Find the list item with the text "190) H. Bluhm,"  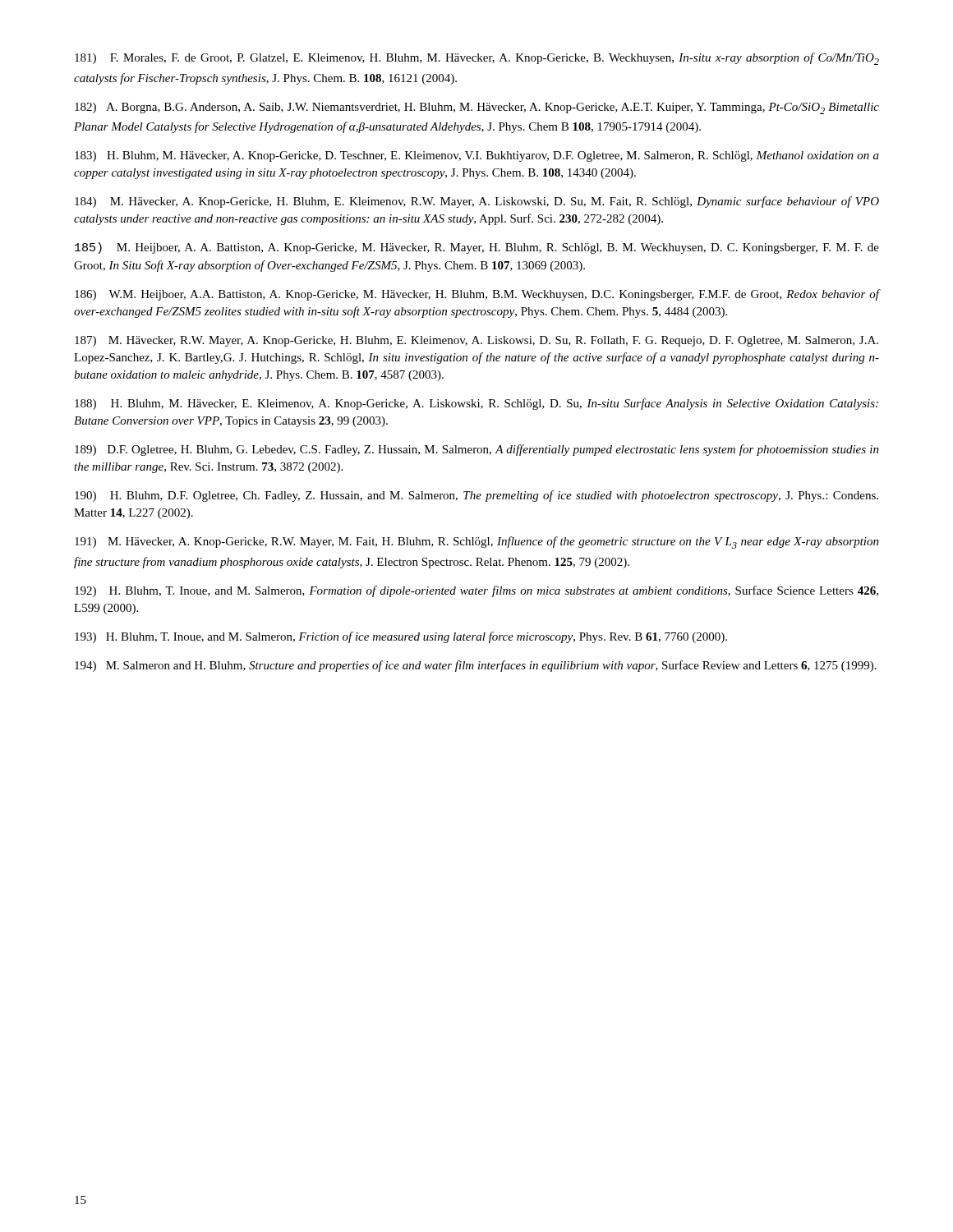click(x=476, y=504)
